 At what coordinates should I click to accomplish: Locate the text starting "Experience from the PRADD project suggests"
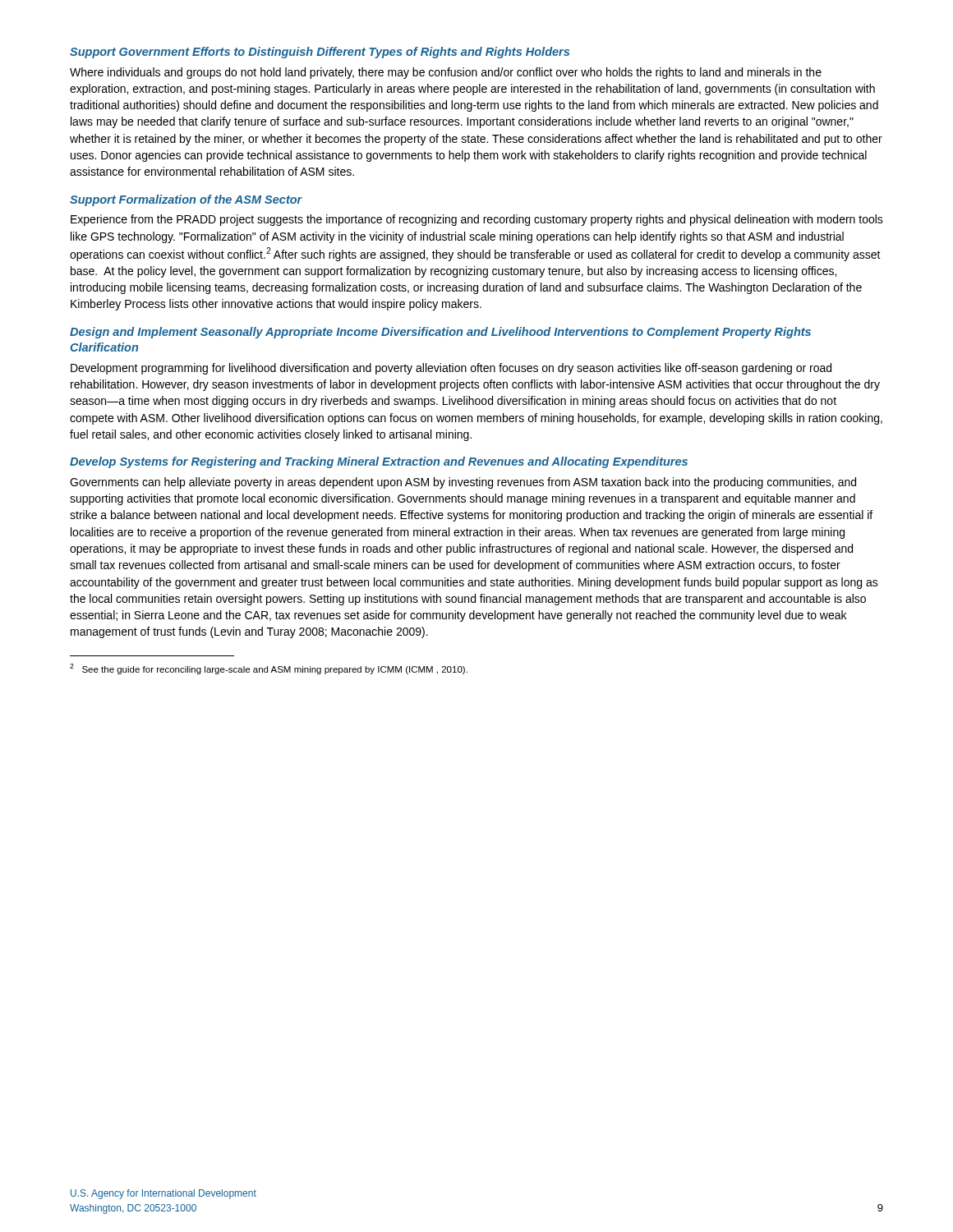tap(476, 262)
